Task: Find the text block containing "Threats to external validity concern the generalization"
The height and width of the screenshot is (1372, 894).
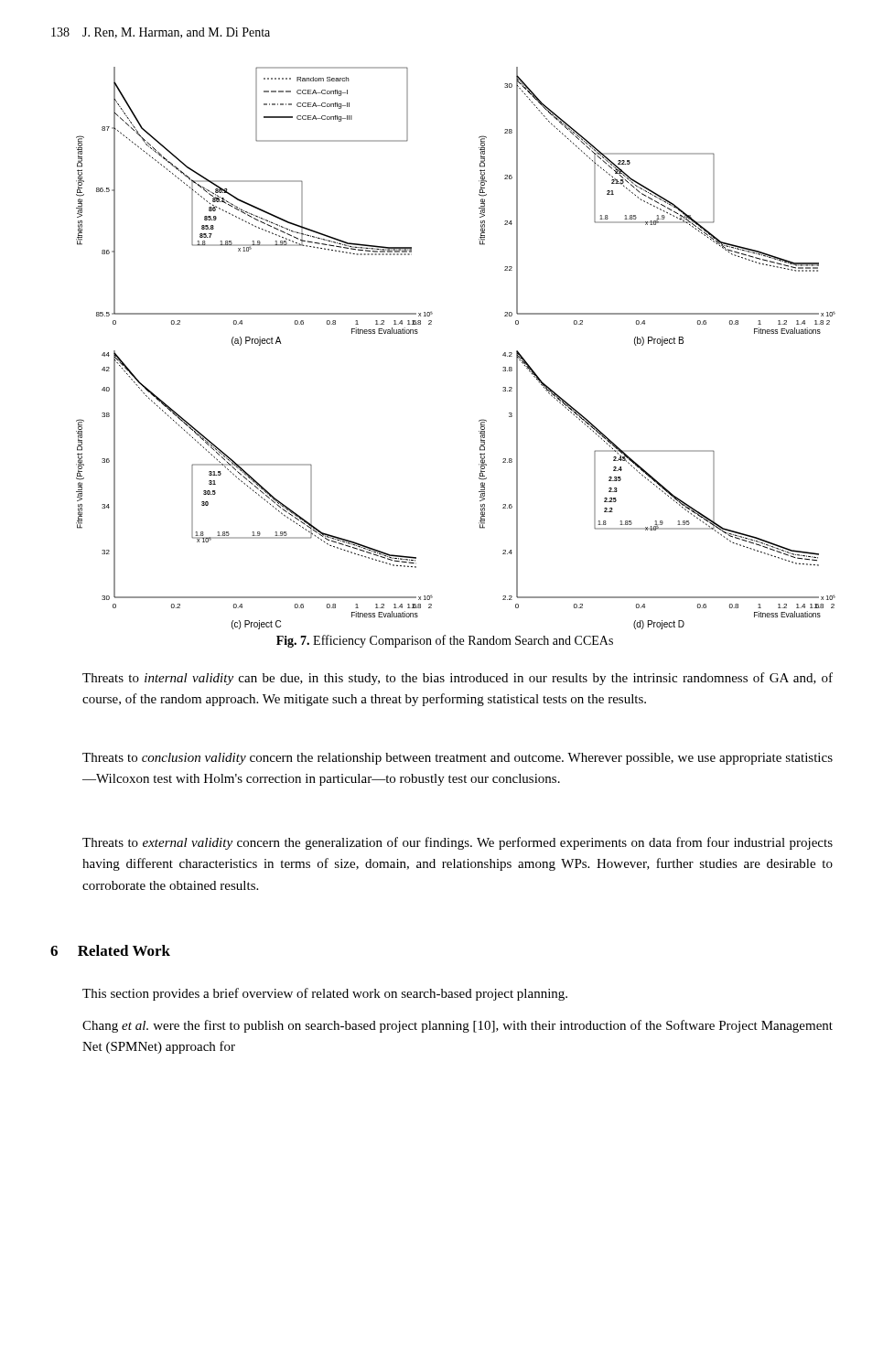Action: click(x=458, y=864)
